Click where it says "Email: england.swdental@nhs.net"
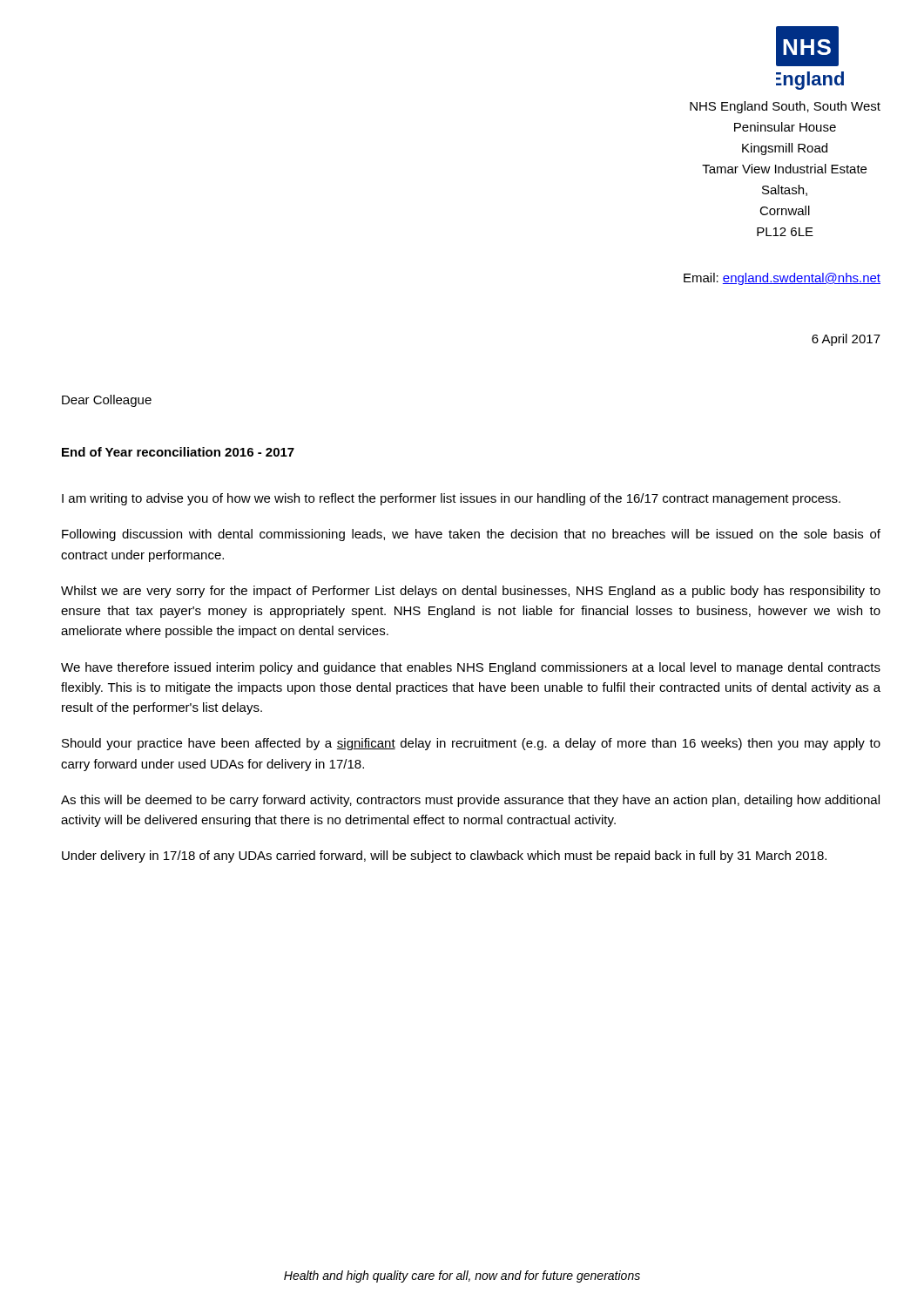This screenshot has width=924, height=1307. (x=782, y=278)
